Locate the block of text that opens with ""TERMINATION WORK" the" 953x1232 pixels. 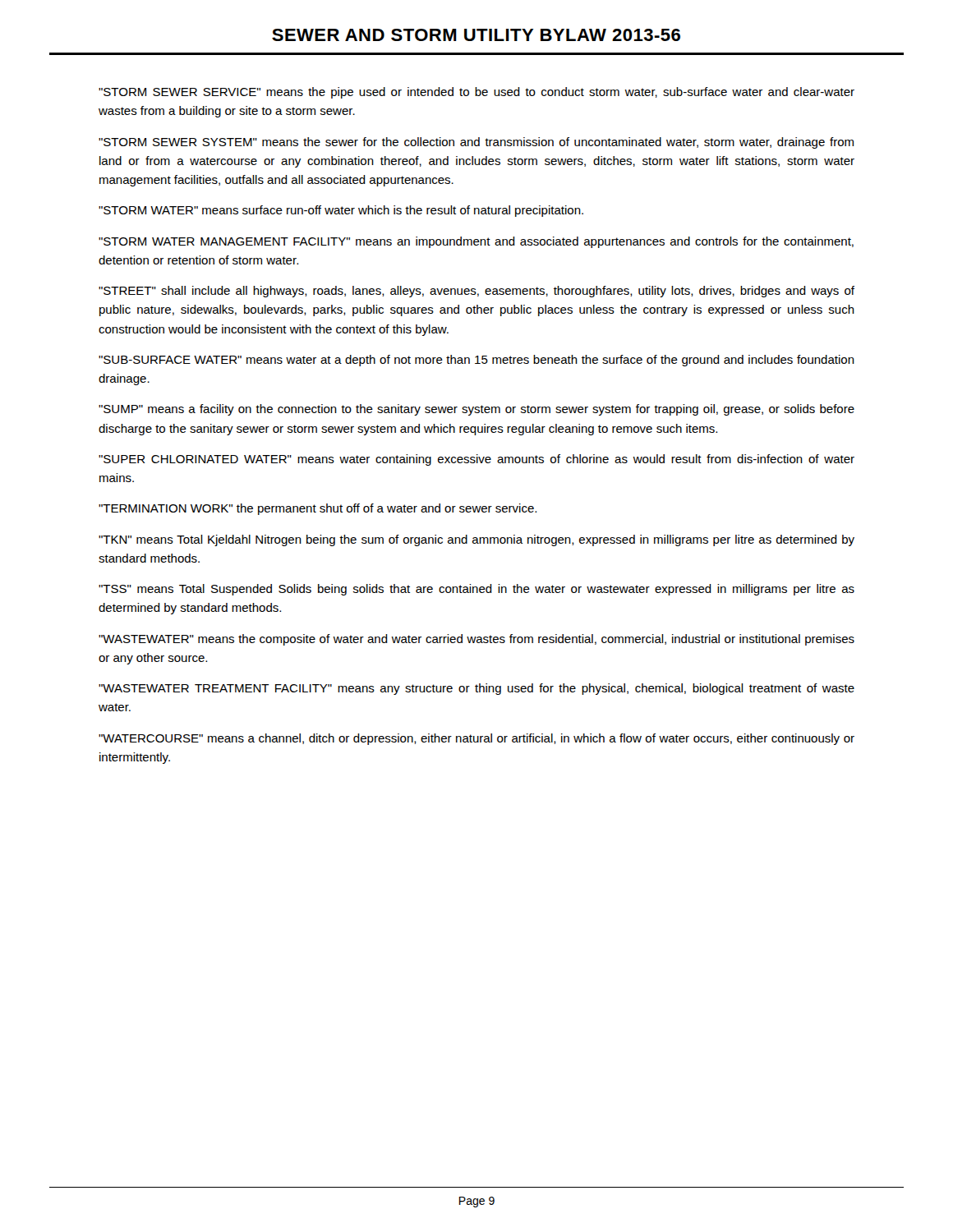[x=318, y=508]
